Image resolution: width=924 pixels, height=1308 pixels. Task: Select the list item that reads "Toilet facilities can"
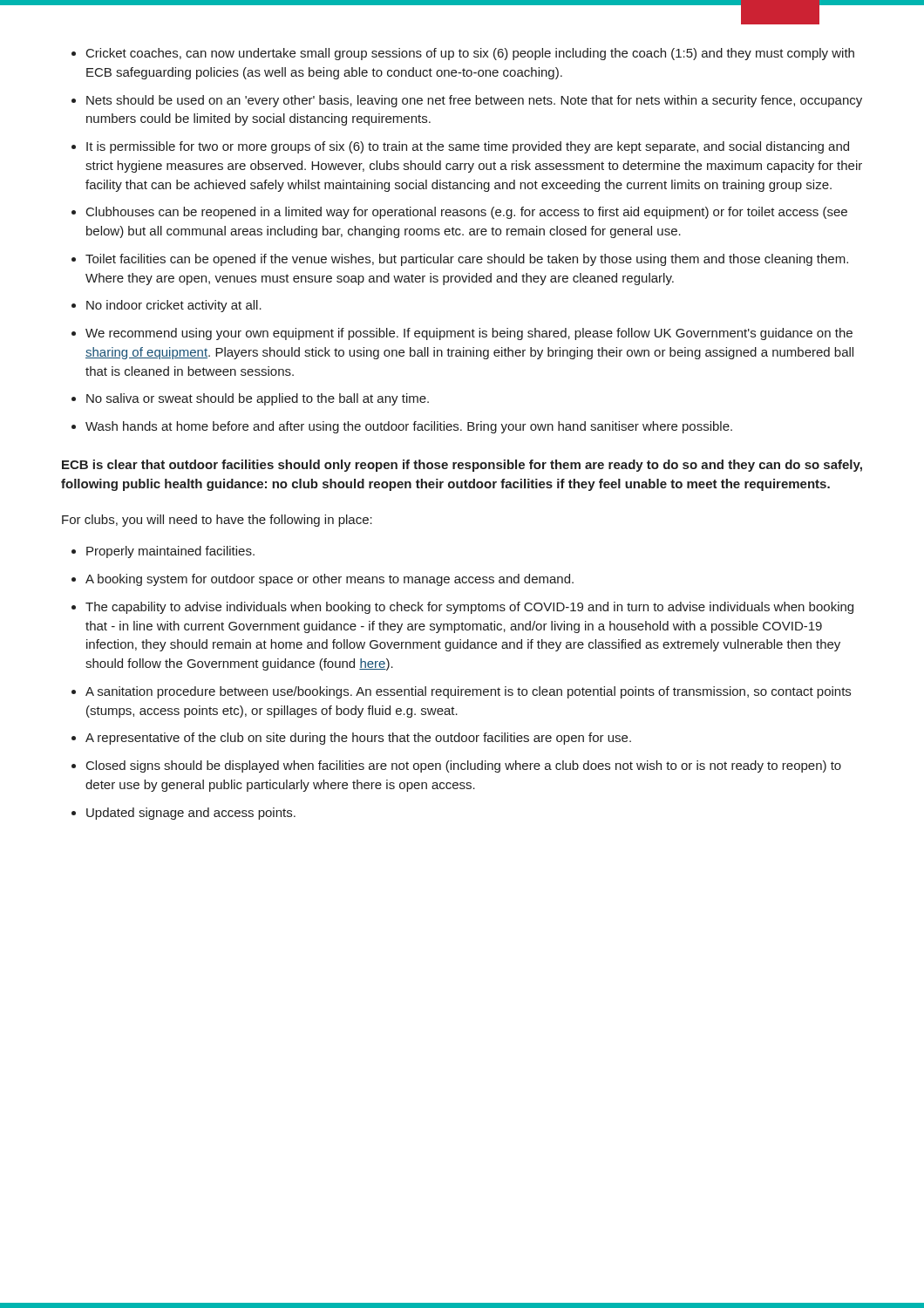pyautogui.click(x=474, y=268)
